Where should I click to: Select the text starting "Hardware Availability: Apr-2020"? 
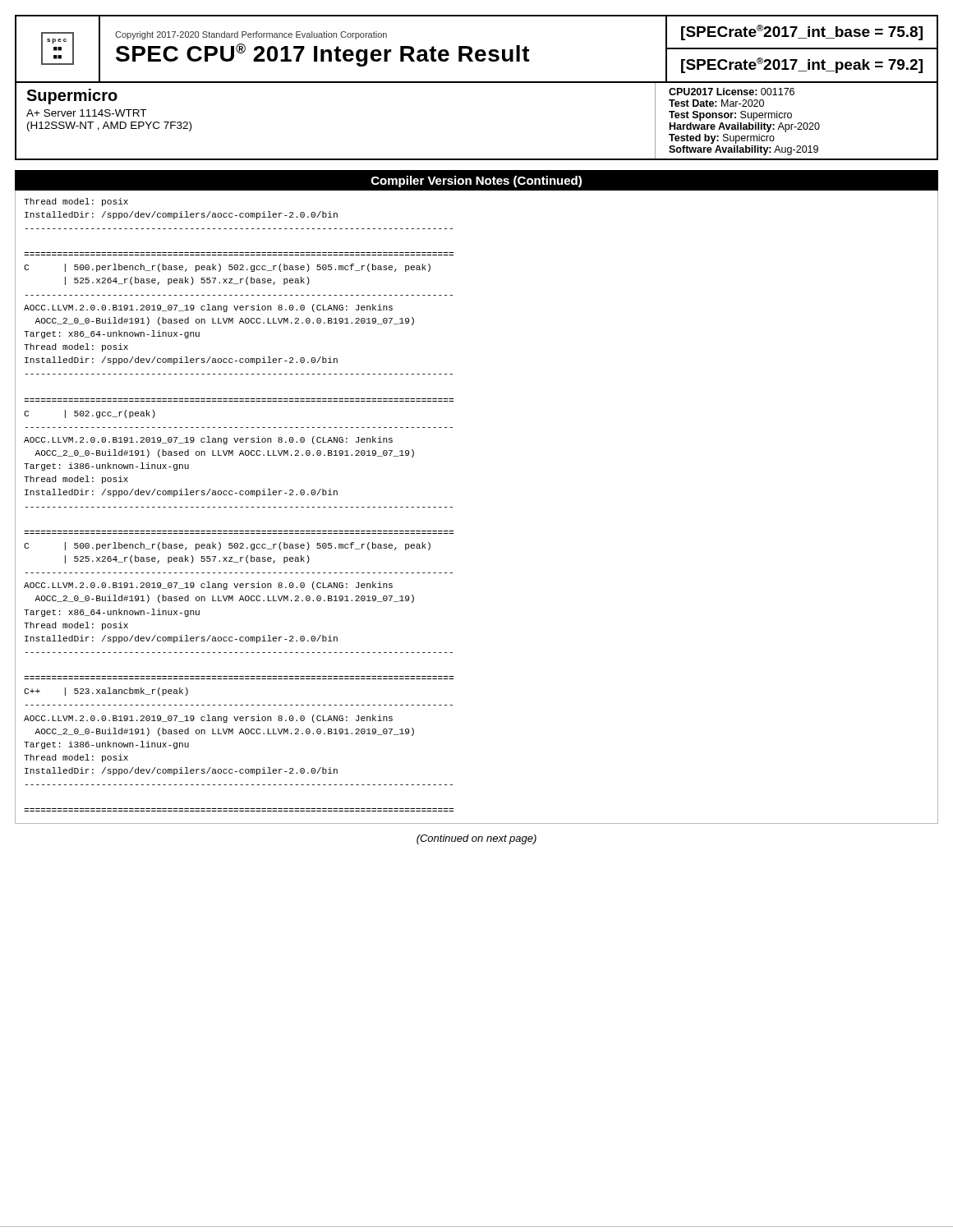(744, 126)
